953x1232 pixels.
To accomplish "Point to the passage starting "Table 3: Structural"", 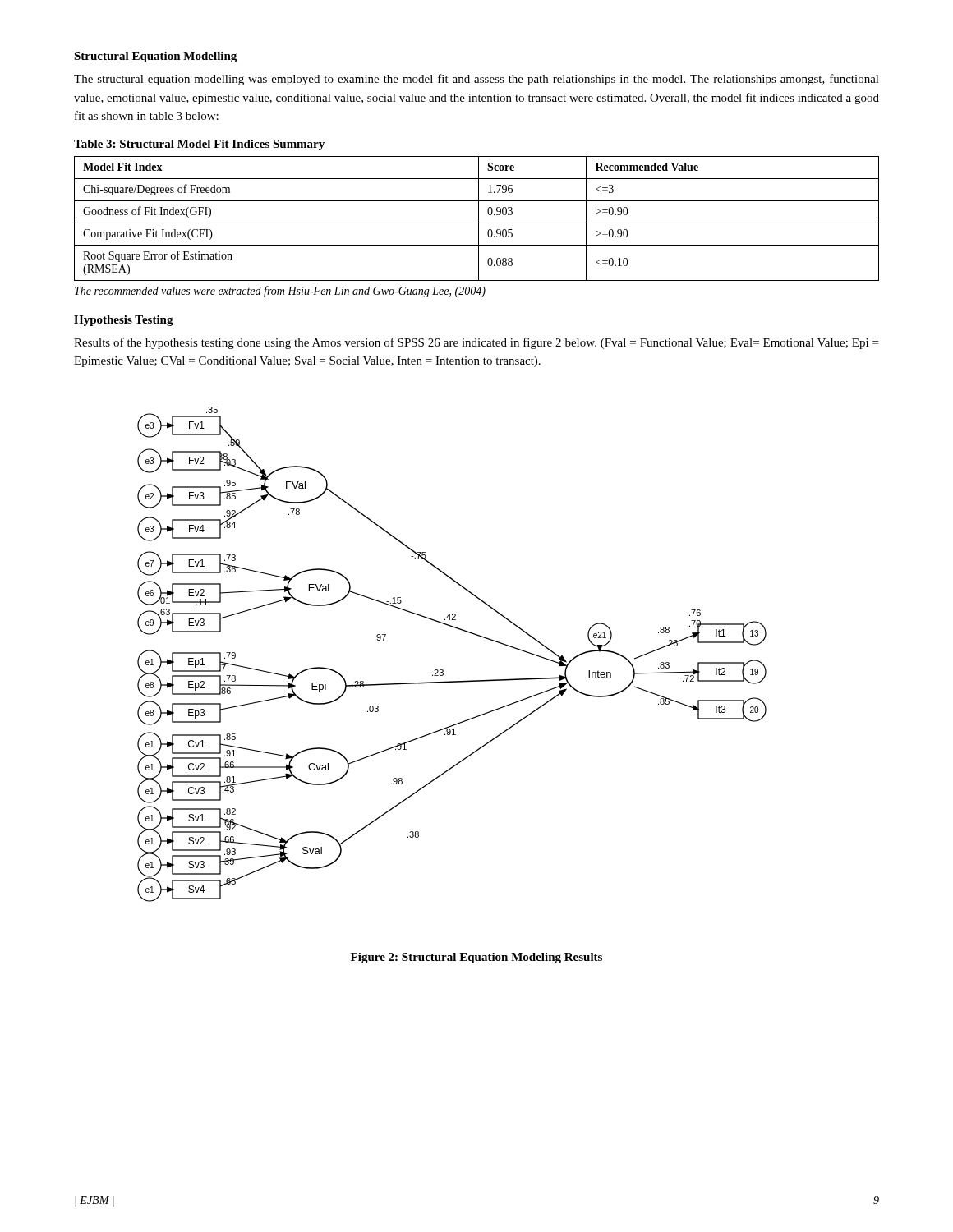I will tap(199, 143).
